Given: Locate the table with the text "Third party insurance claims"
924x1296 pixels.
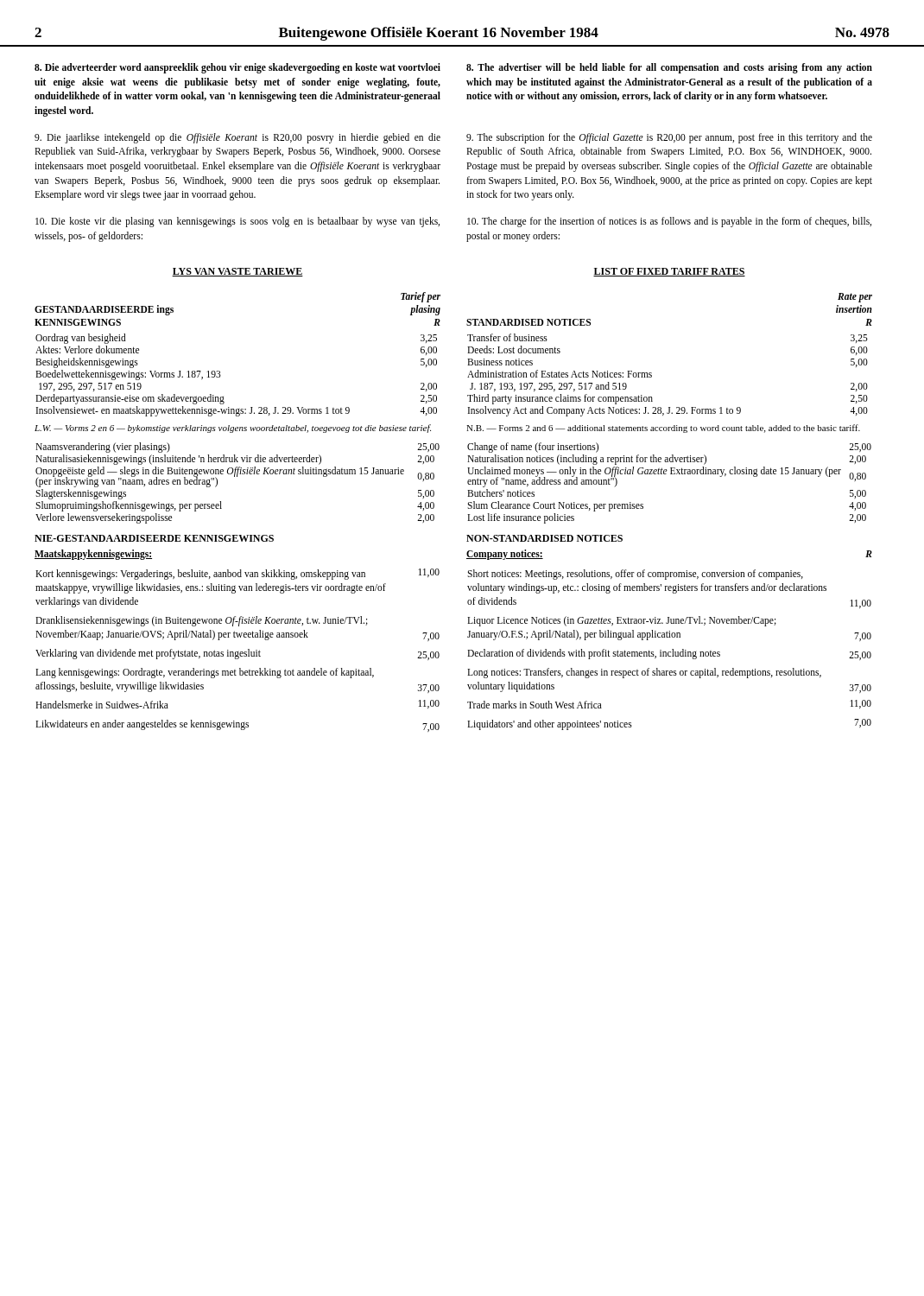Looking at the screenshot, I should click(x=669, y=407).
